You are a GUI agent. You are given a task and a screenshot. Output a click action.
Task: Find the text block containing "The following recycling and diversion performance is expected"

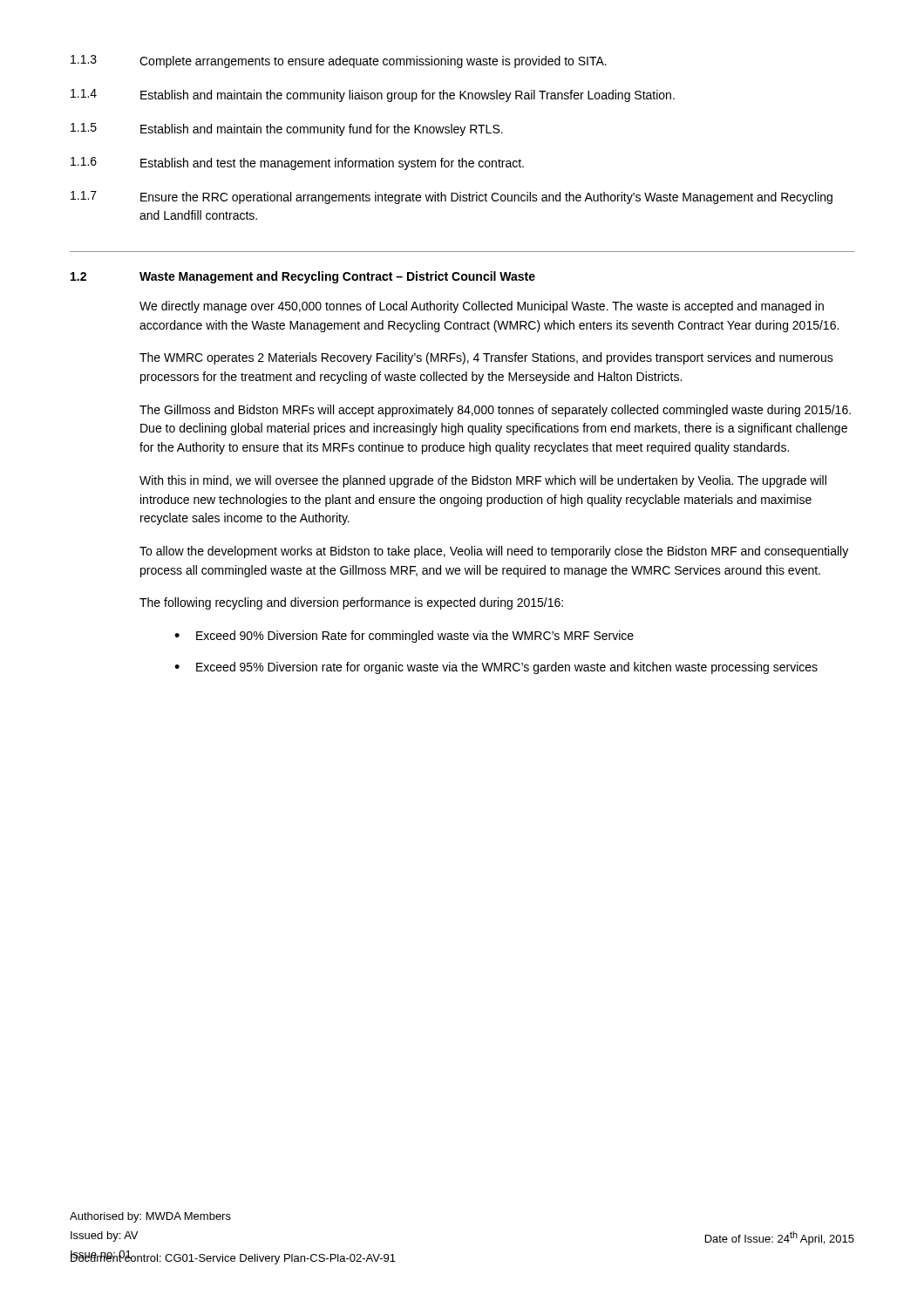[x=352, y=603]
